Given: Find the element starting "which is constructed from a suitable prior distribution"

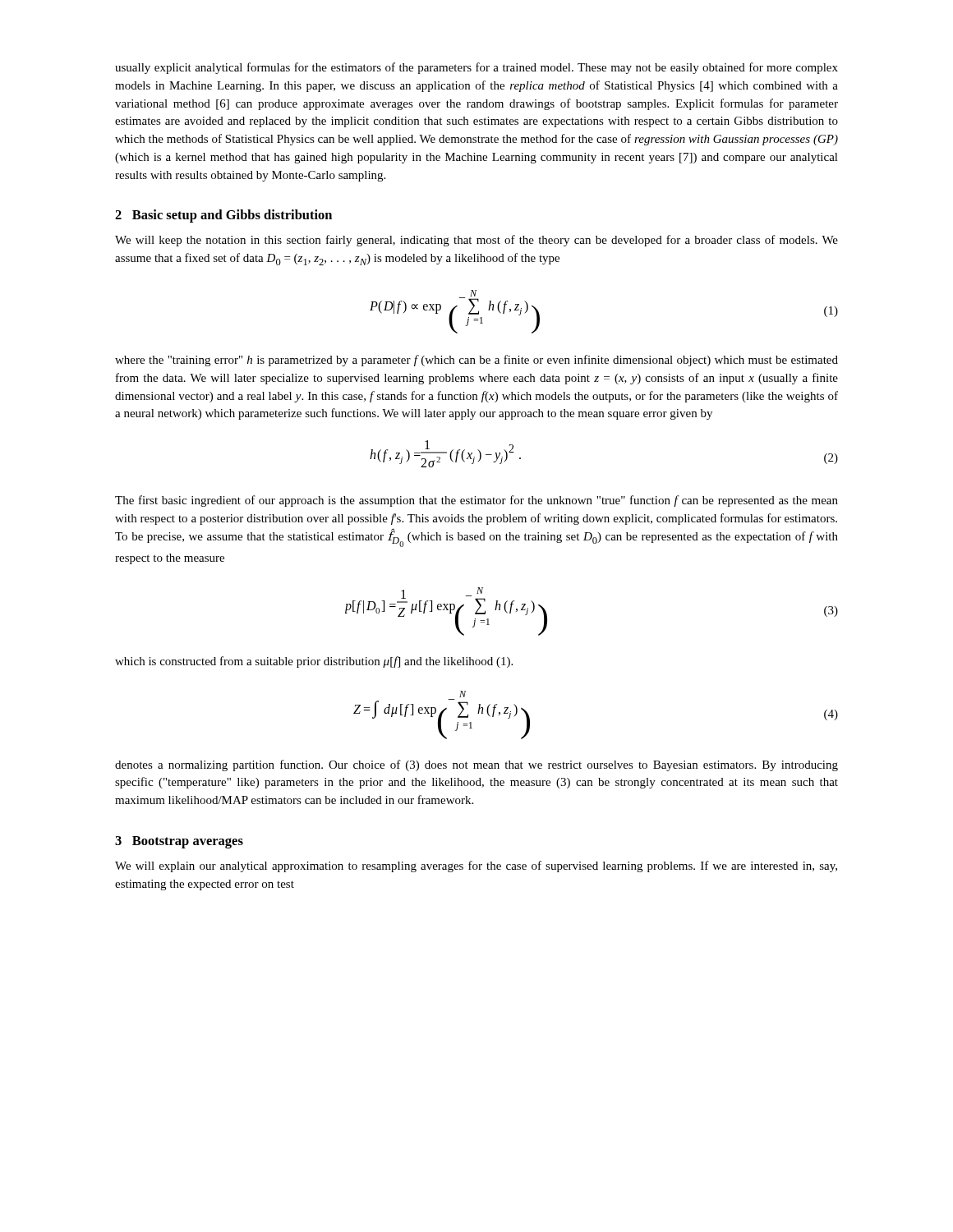Looking at the screenshot, I should 314,661.
